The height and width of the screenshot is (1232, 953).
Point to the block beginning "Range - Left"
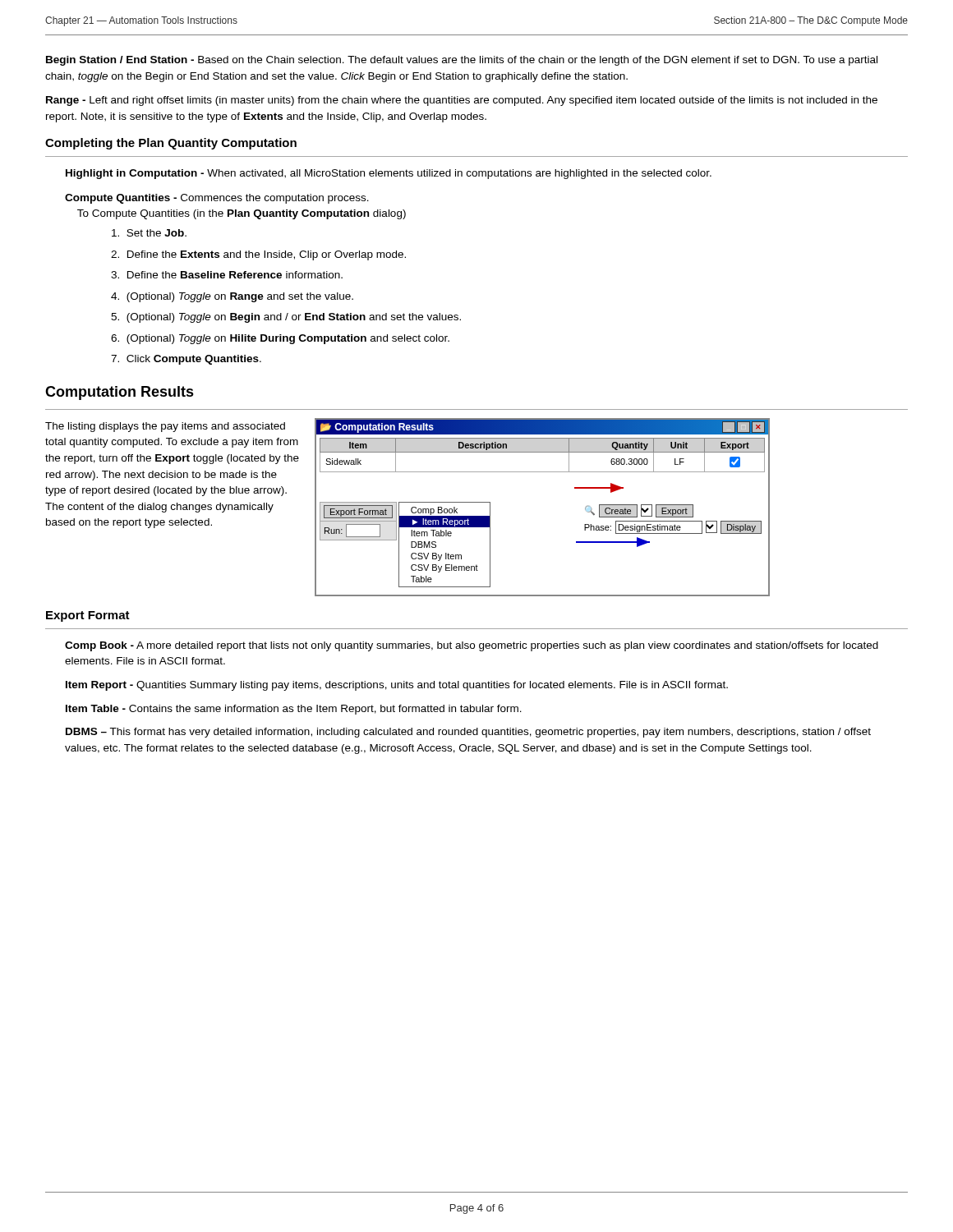461,108
